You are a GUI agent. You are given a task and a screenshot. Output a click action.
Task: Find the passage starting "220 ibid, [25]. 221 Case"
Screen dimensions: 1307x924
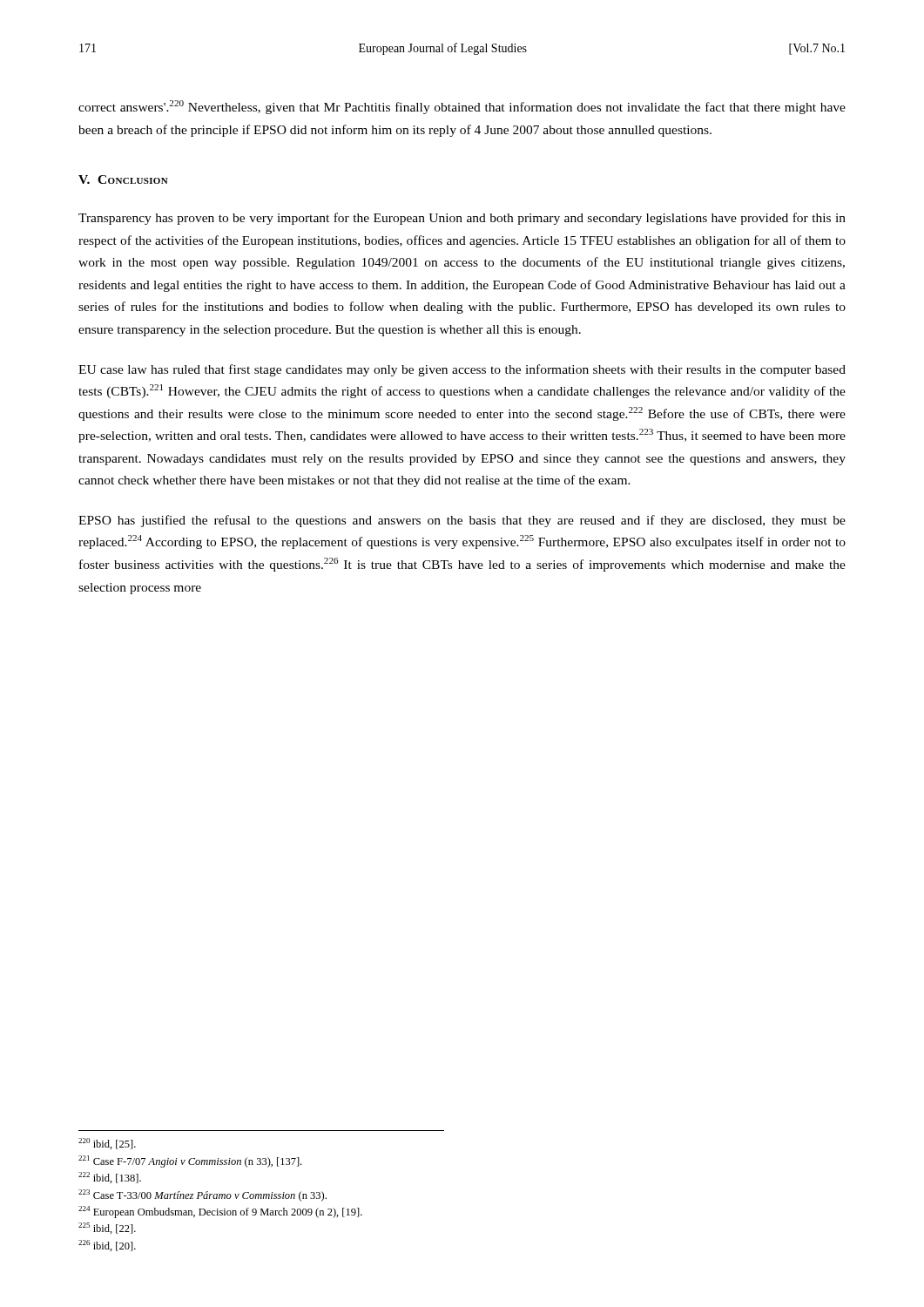coord(261,1196)
